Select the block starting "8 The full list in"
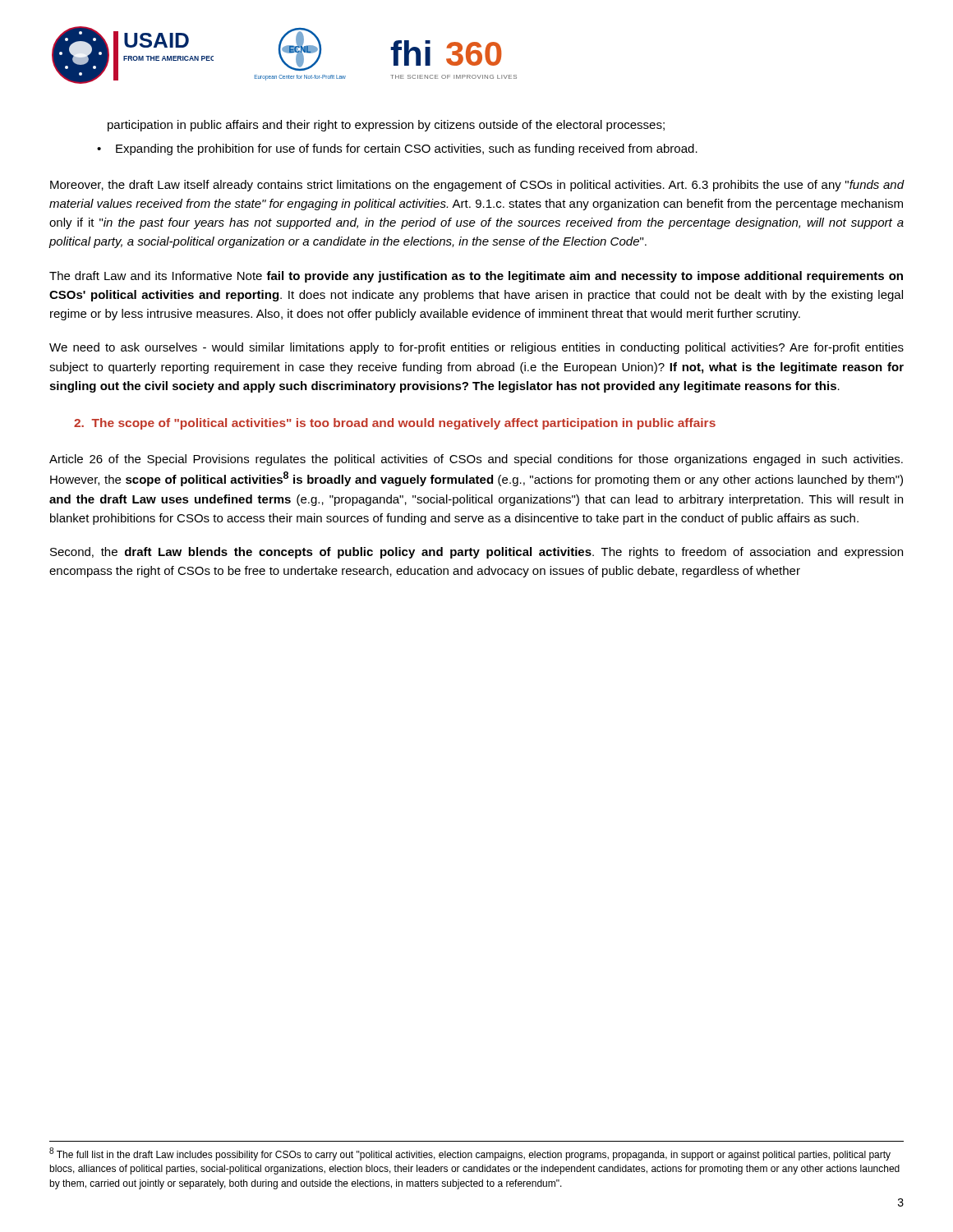 coord(475,1168)
